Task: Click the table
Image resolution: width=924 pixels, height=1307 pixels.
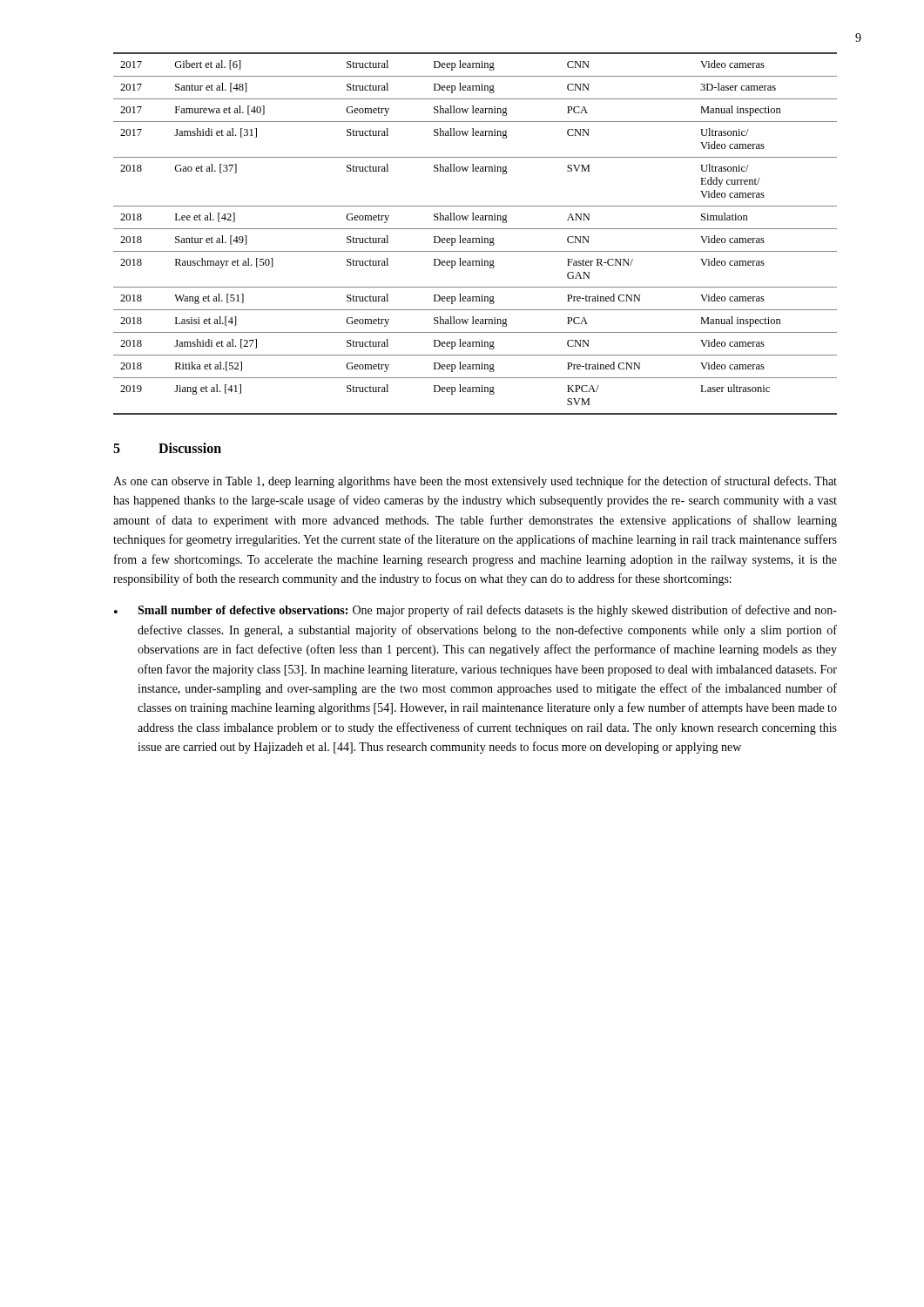Action: pyautogui.click(x=475, y=233)
